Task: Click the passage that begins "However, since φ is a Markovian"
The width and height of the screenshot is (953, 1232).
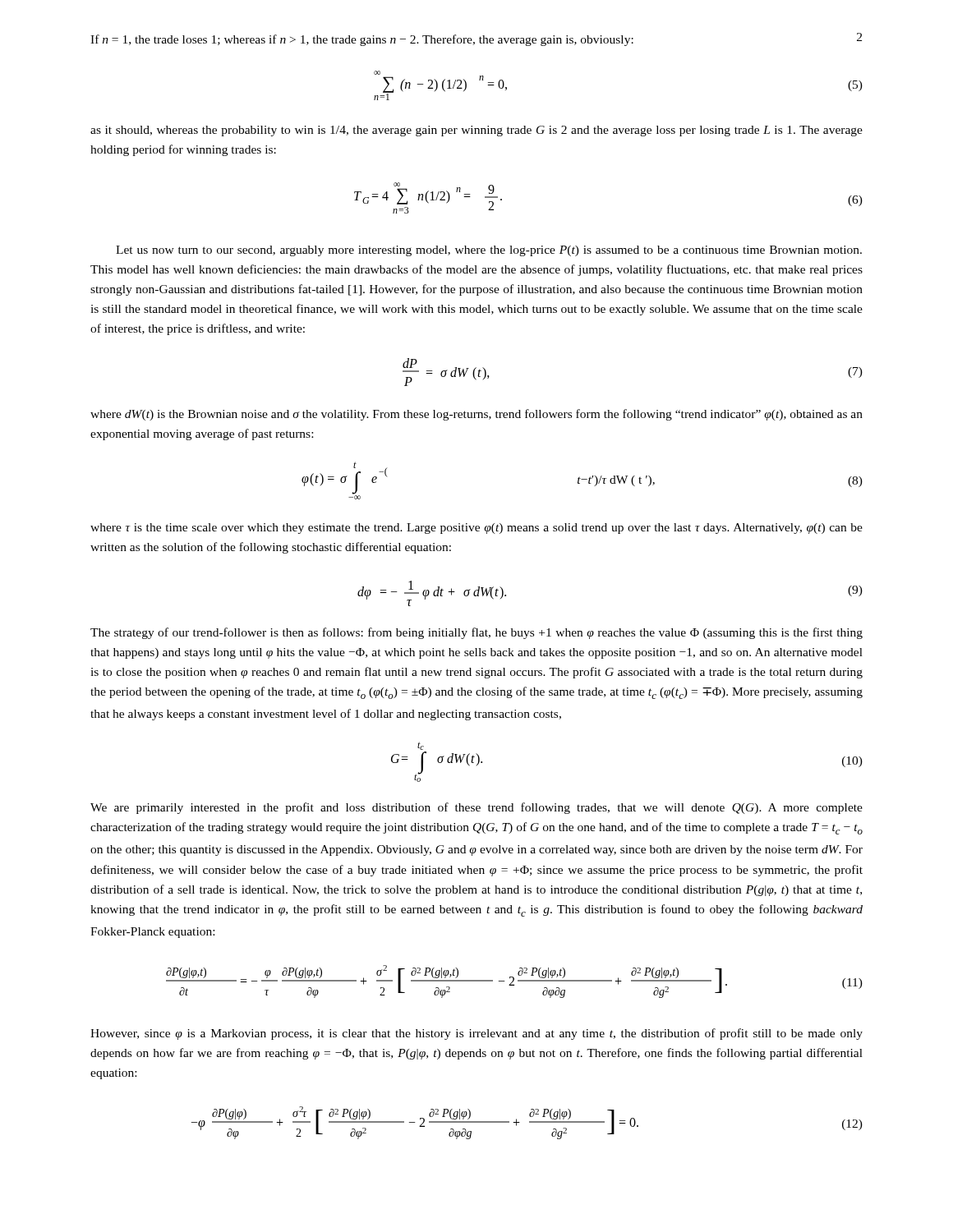Action: [x=476, y=1053]
